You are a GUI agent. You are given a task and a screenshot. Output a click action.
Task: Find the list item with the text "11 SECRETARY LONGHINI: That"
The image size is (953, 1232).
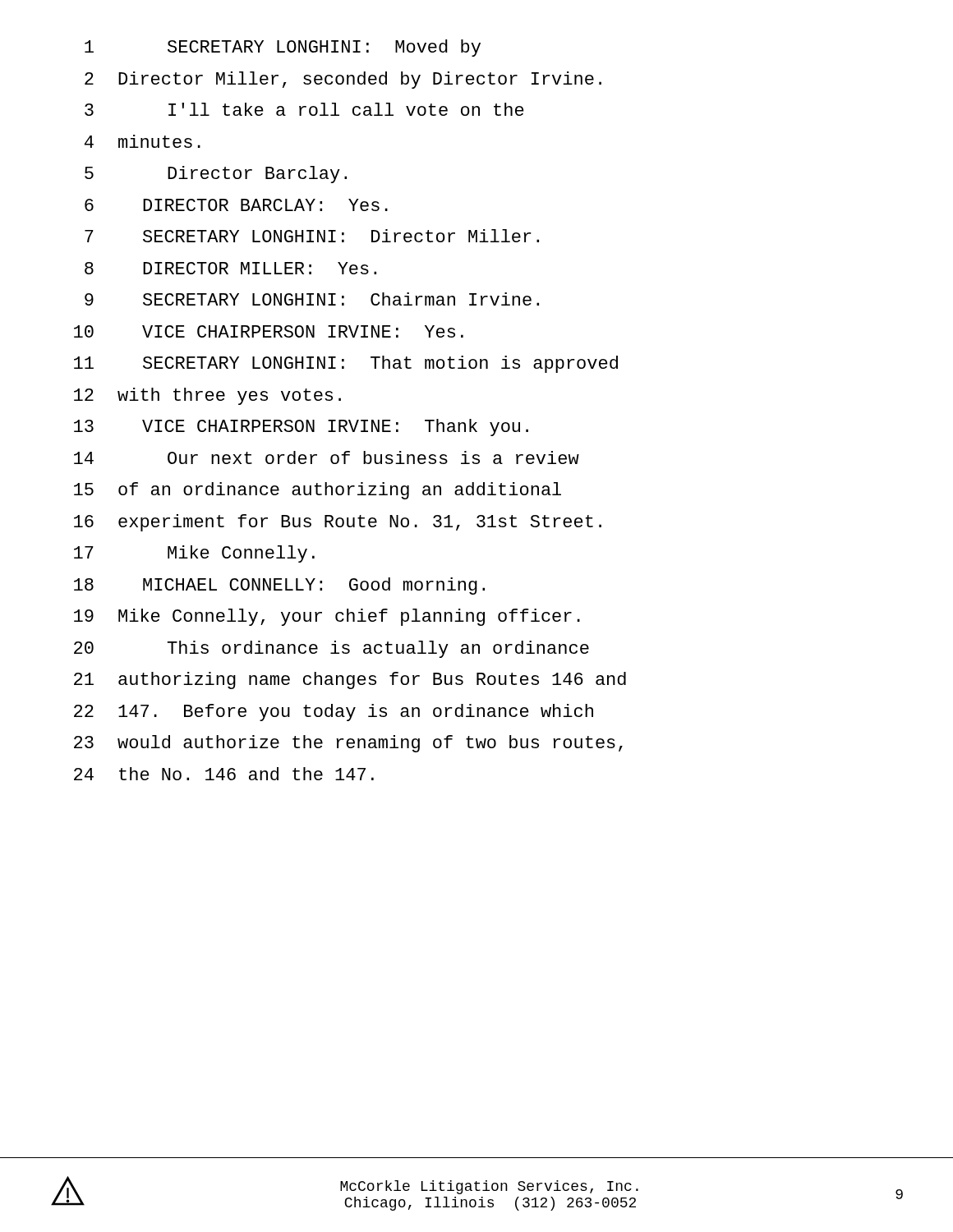334,365
